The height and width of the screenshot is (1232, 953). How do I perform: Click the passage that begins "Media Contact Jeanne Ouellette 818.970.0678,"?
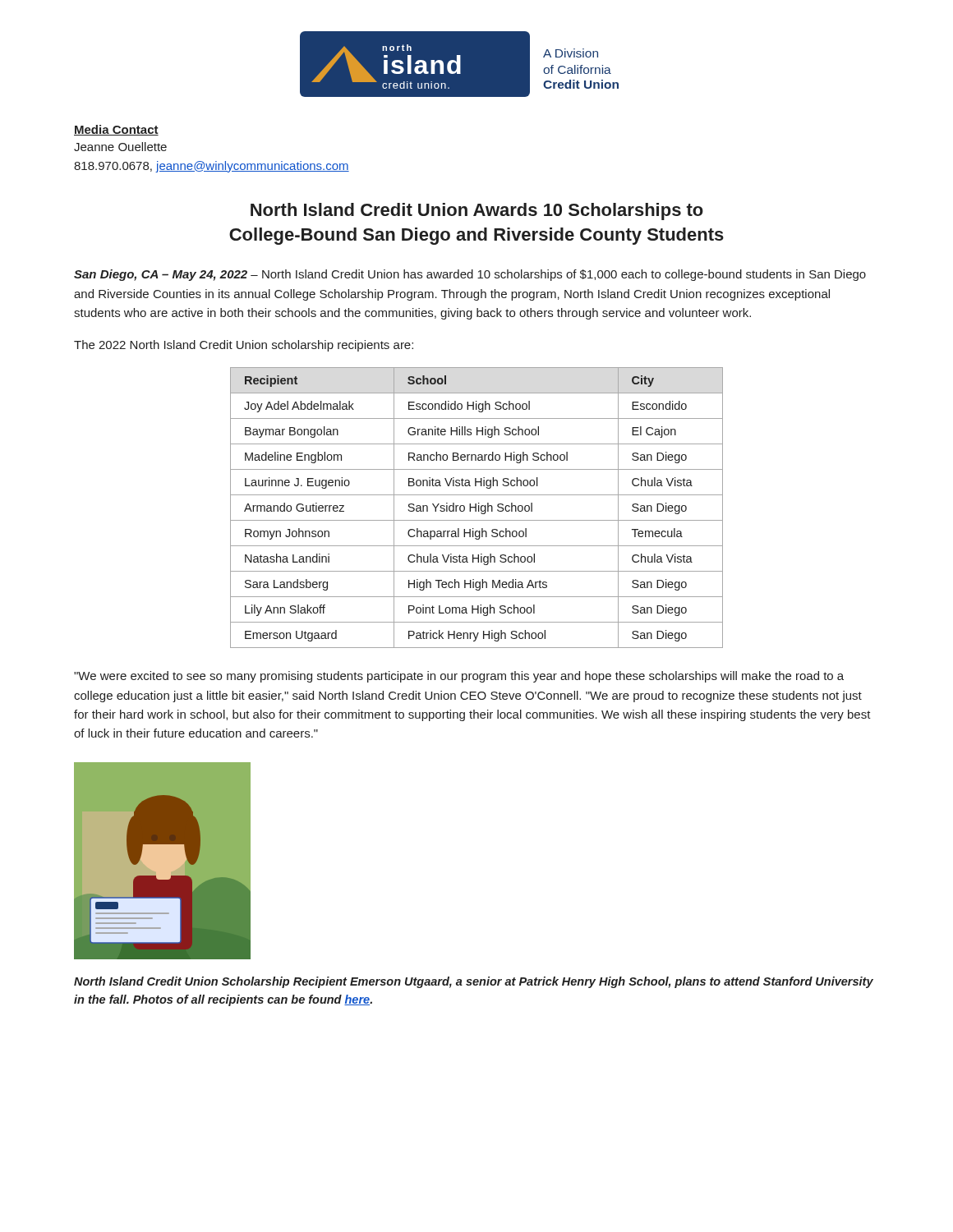(116, 130)
